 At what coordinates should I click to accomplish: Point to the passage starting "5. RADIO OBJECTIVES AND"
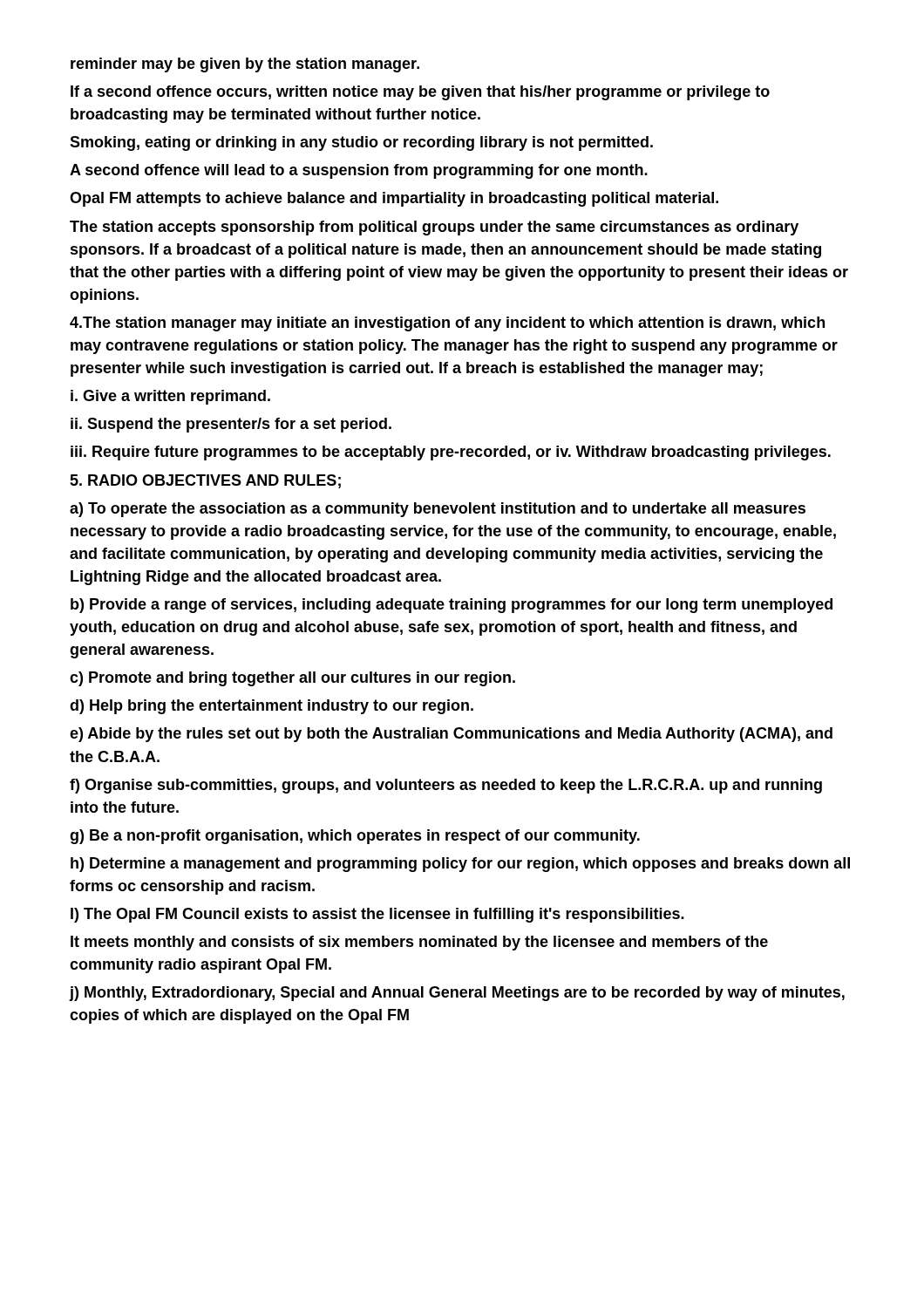coord(206,480)
